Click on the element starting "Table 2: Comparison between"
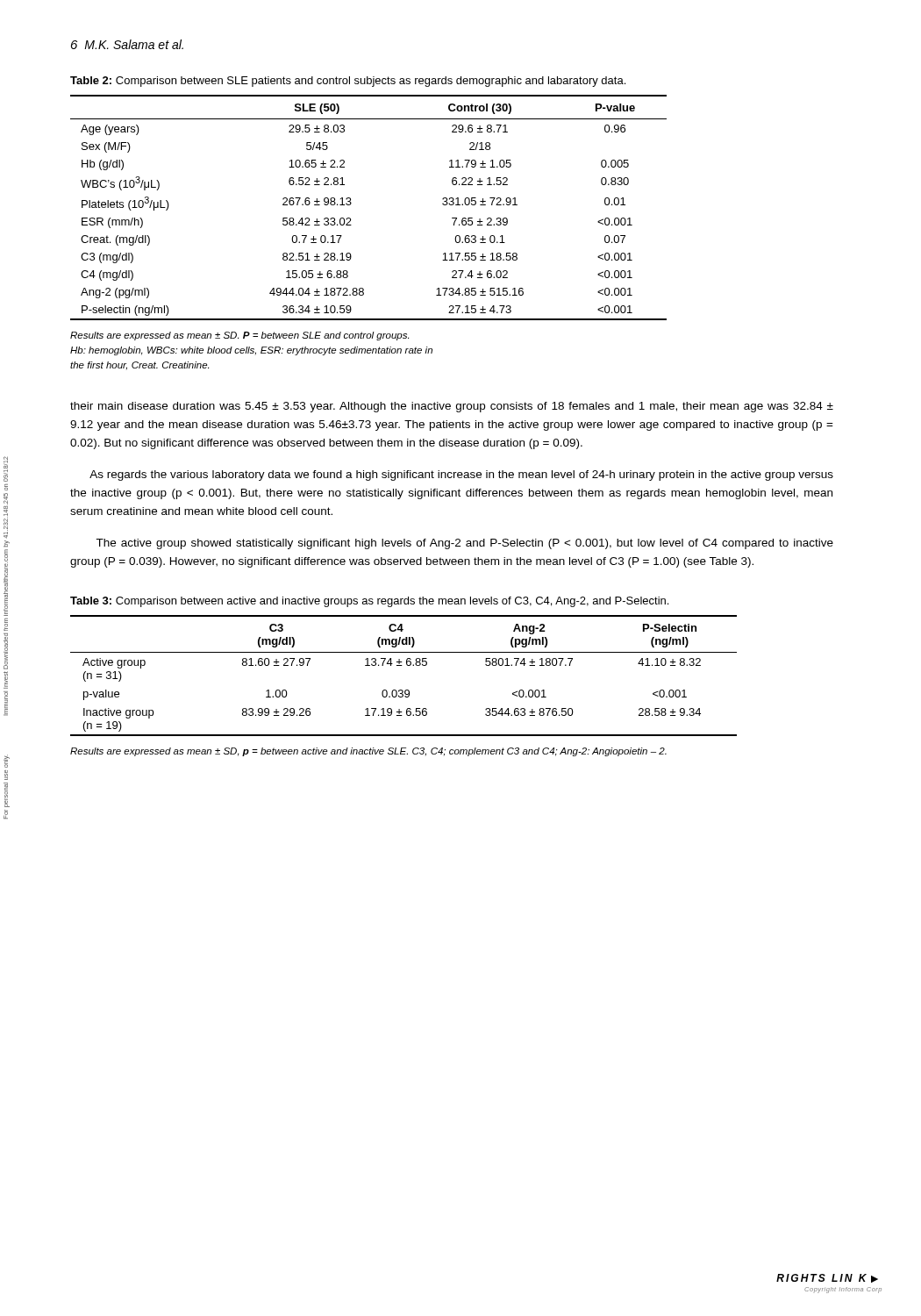Viewport: 921px width, 1316px height. point(348,80)
